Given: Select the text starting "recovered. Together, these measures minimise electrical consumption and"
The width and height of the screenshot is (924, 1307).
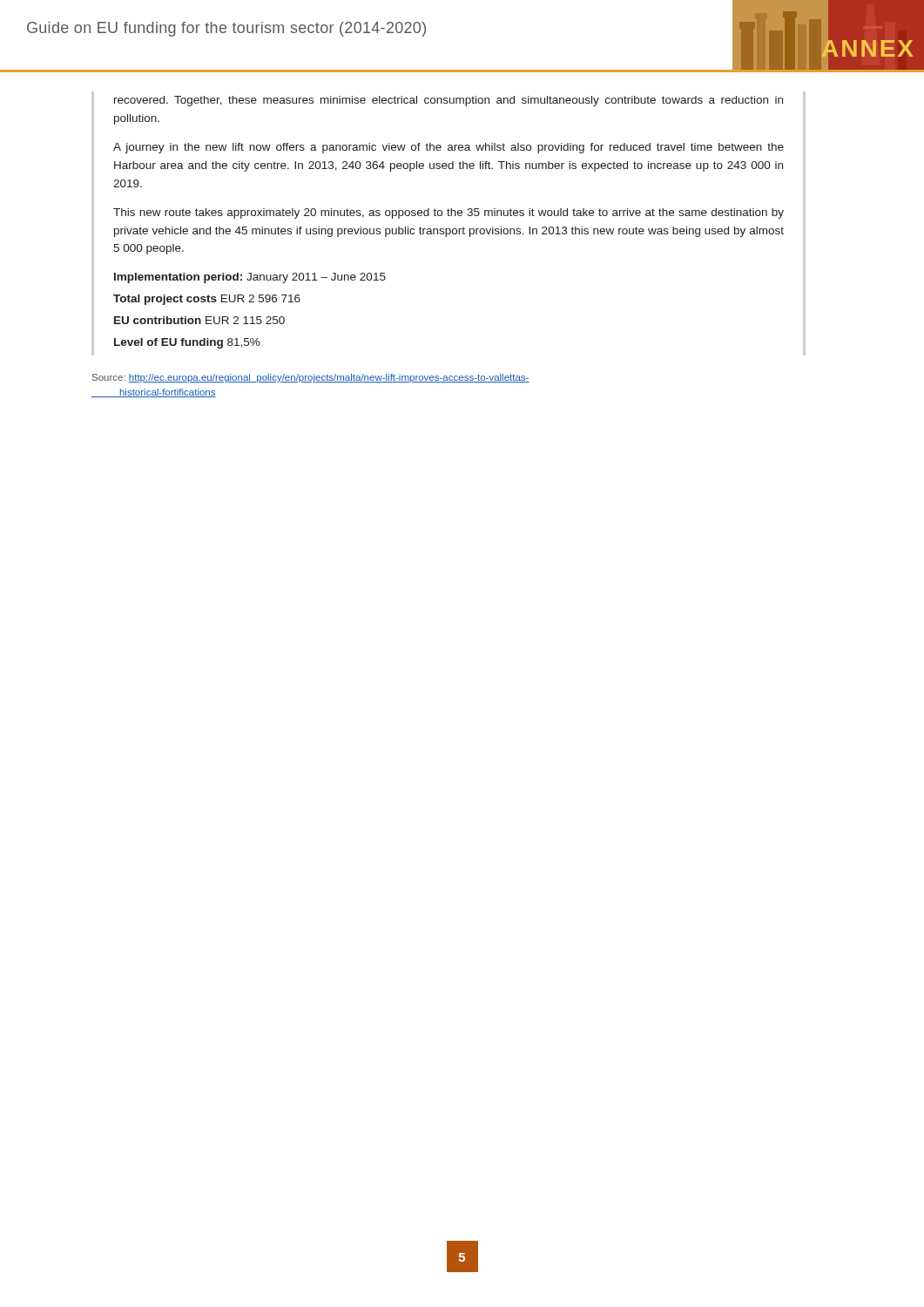Looking at the screenshot, I should [449, 109].
